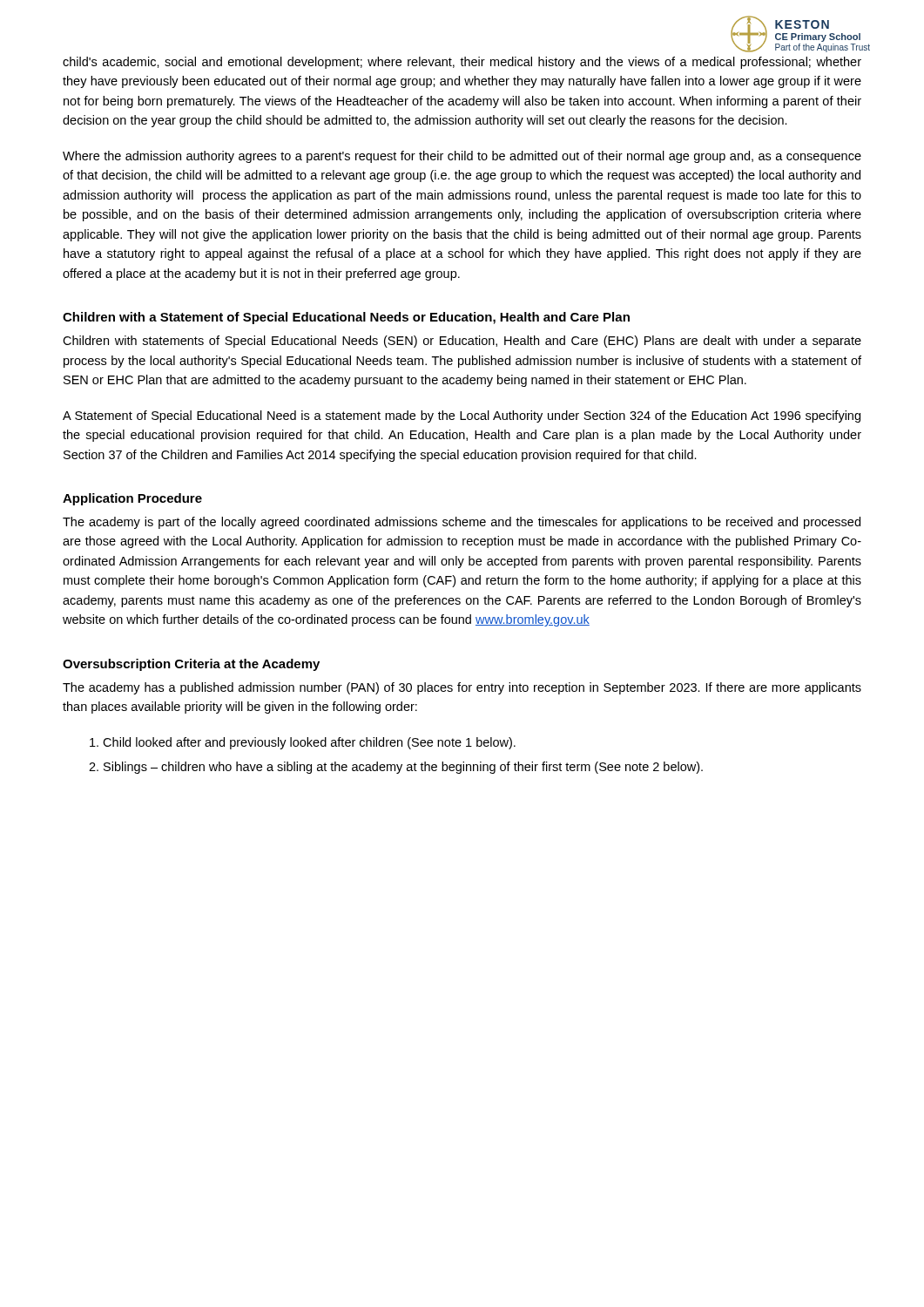Find the block on this page that starts "A Statement of Special Educational Need"

(x=462, y=435)
